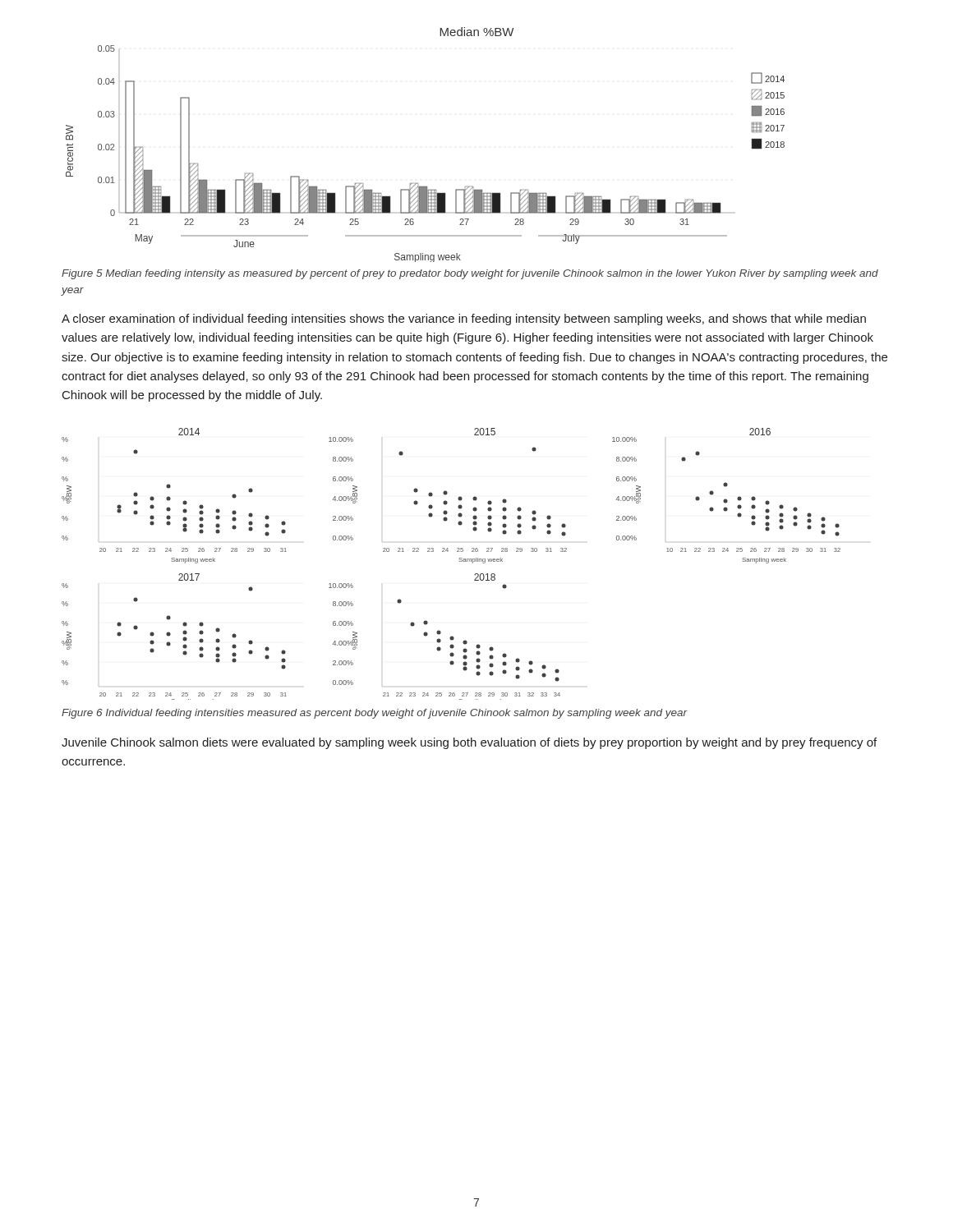This screenshot has height=1232, width=953.
Task: Locate the passage starting "Figure 6 Individual"
Action: [374, 713]
